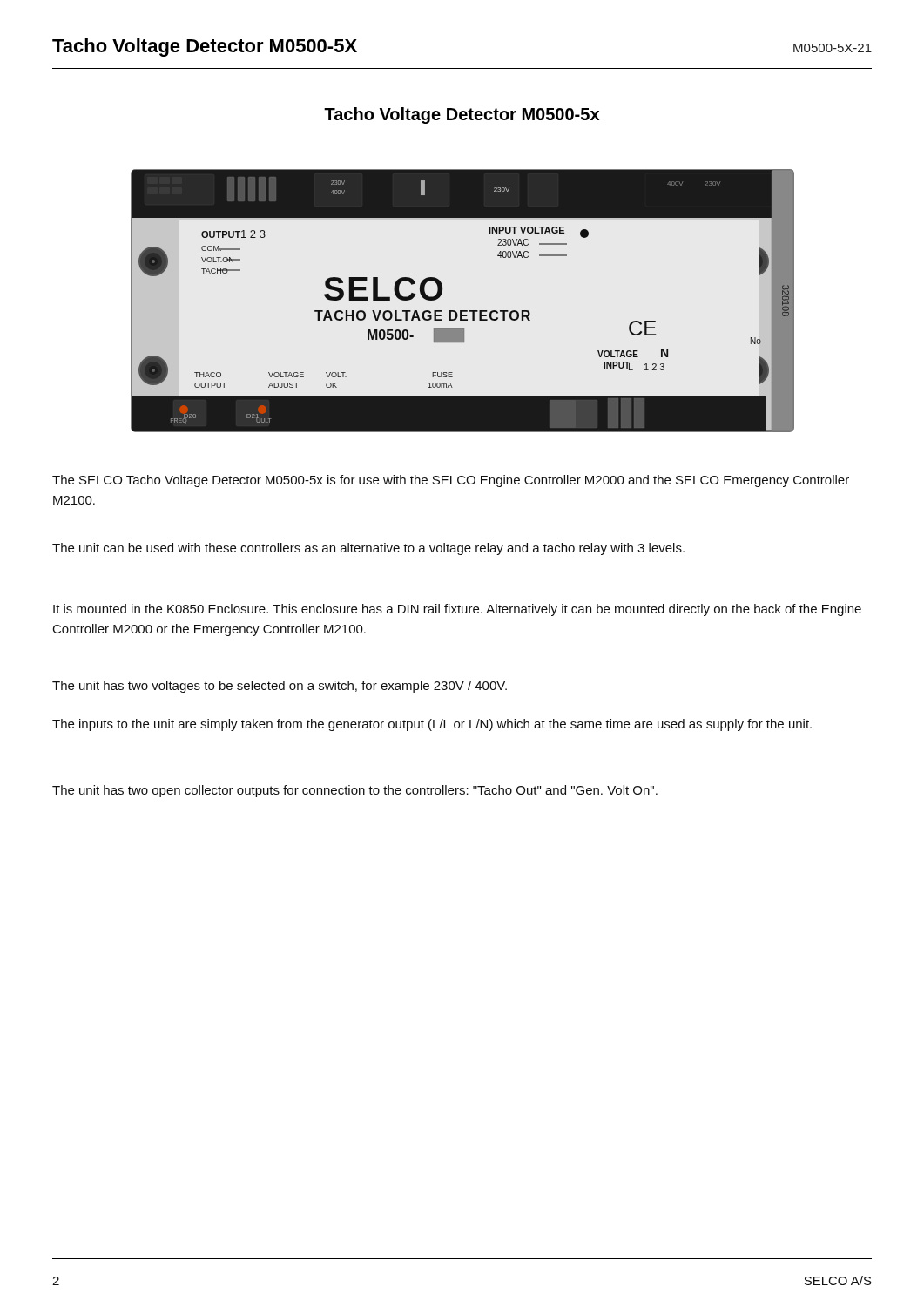Screen dimensions: 1307x924
Task: Click on the text block that reads "The SELCO Tacho Voltage Detector M0500-5x"
Action: 451,489
